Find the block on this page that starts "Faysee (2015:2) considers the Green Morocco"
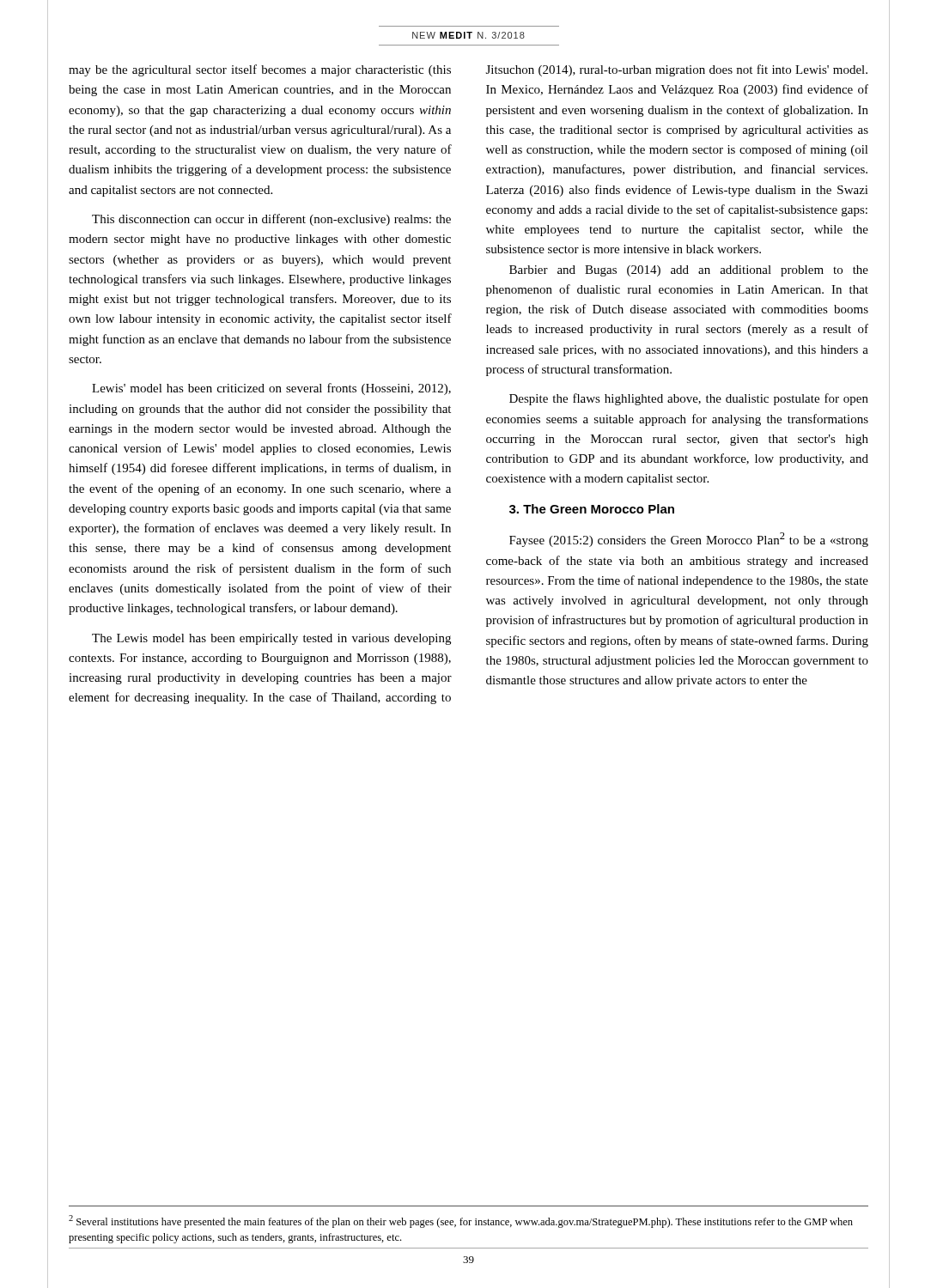 click(x=677, y=609)
